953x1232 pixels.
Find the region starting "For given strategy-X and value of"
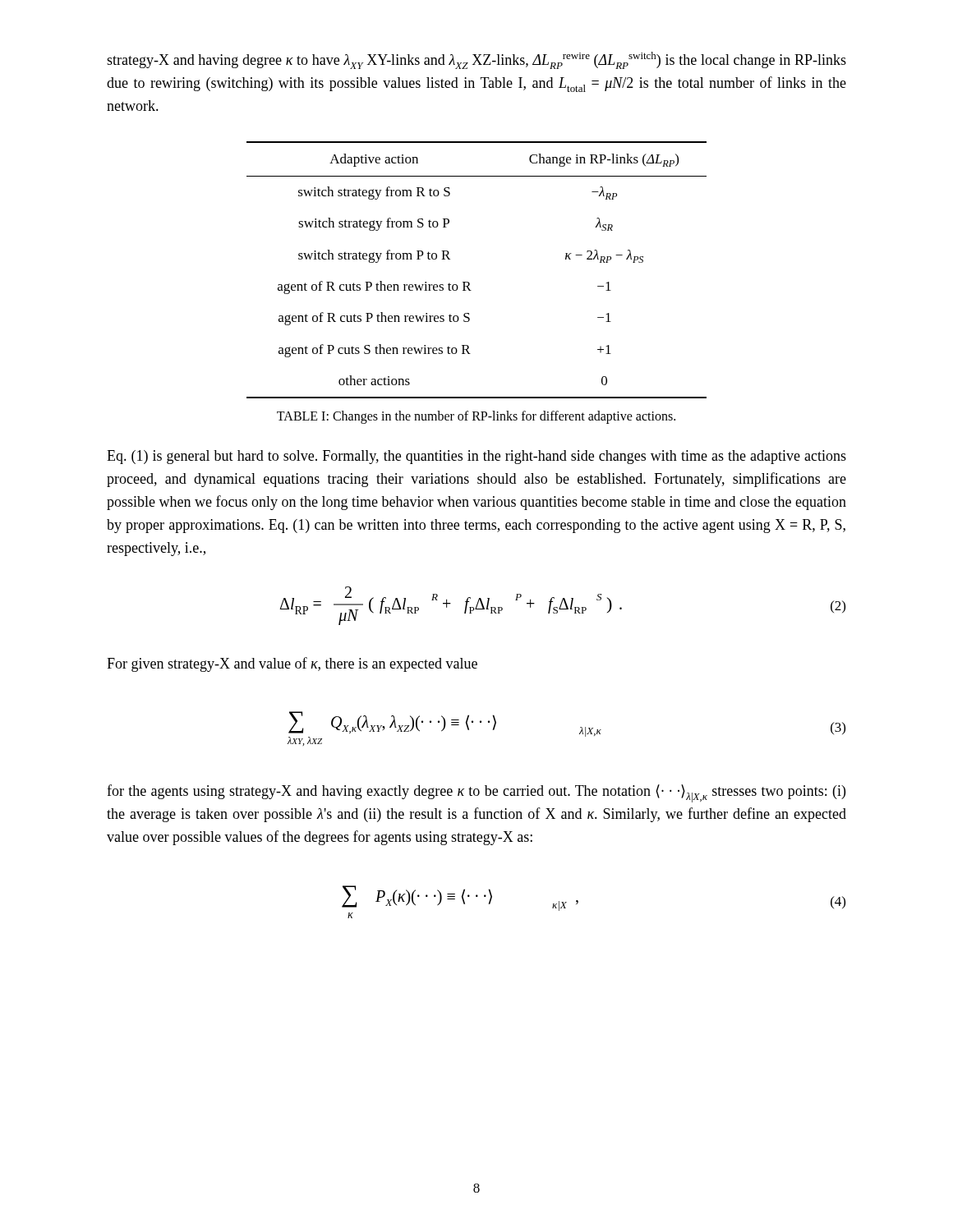292,663
